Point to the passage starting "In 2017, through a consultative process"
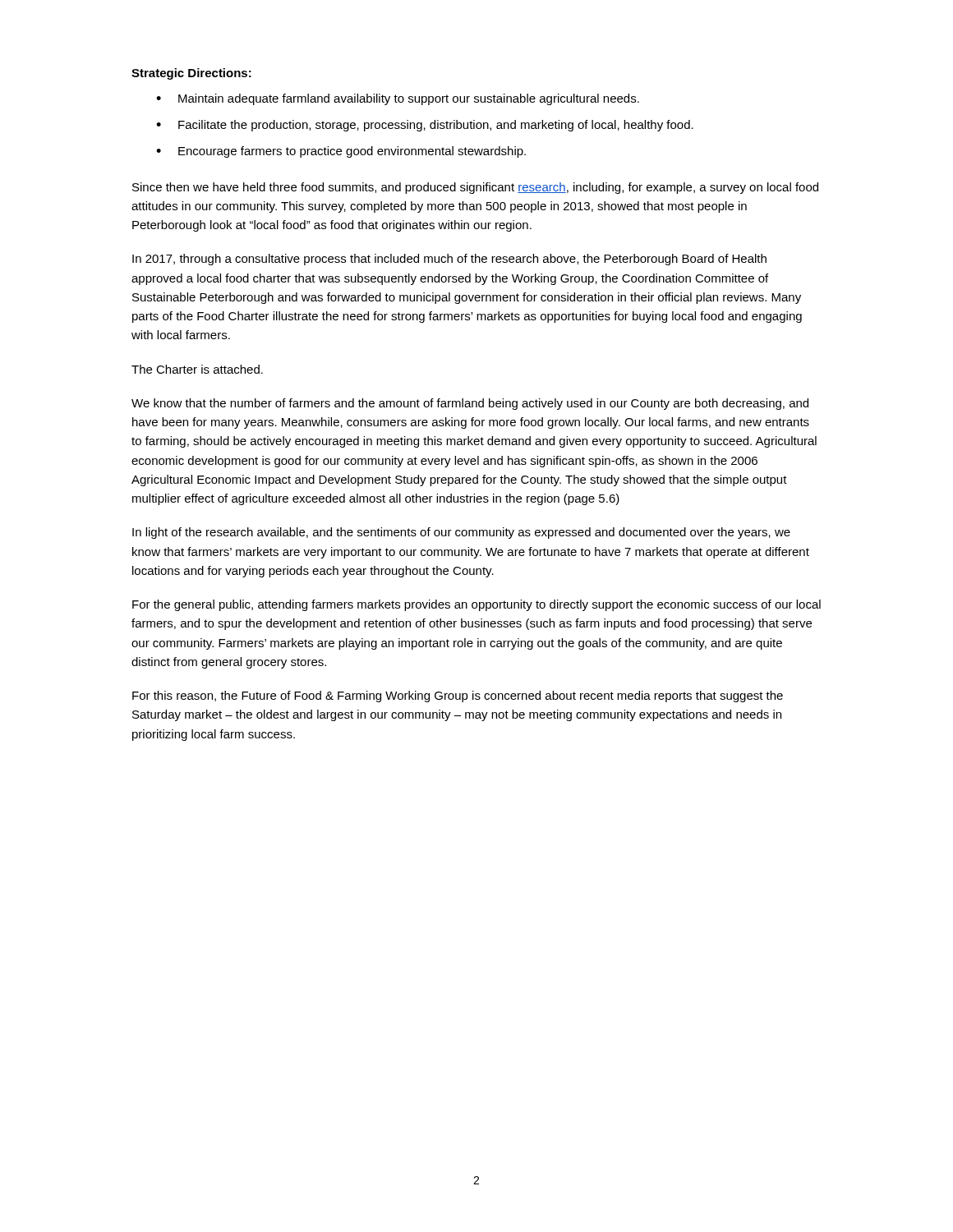The width and height of the screenshot is (953, 1232). [467, 297]
